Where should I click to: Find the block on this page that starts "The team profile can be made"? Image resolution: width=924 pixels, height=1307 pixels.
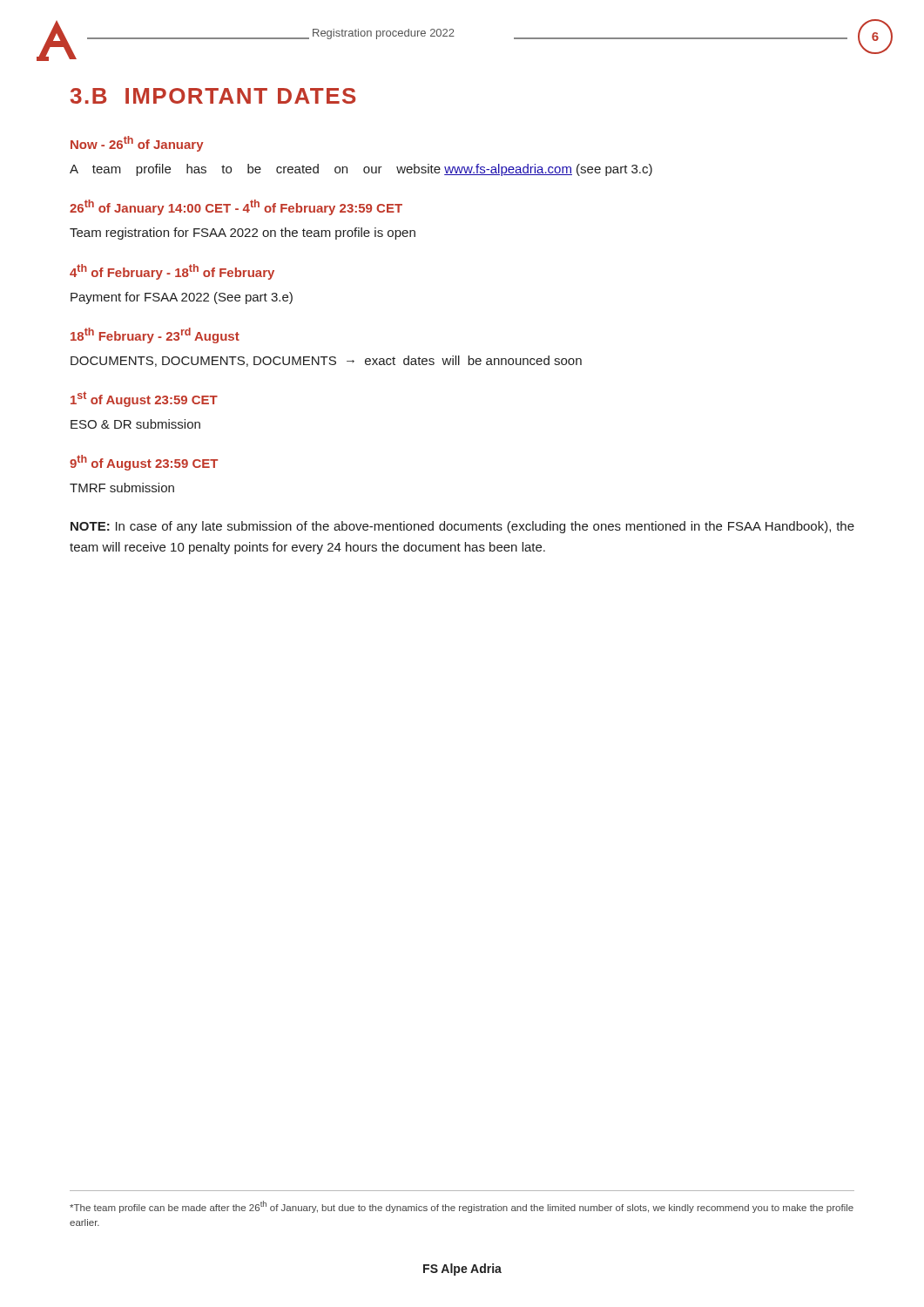462,1214
